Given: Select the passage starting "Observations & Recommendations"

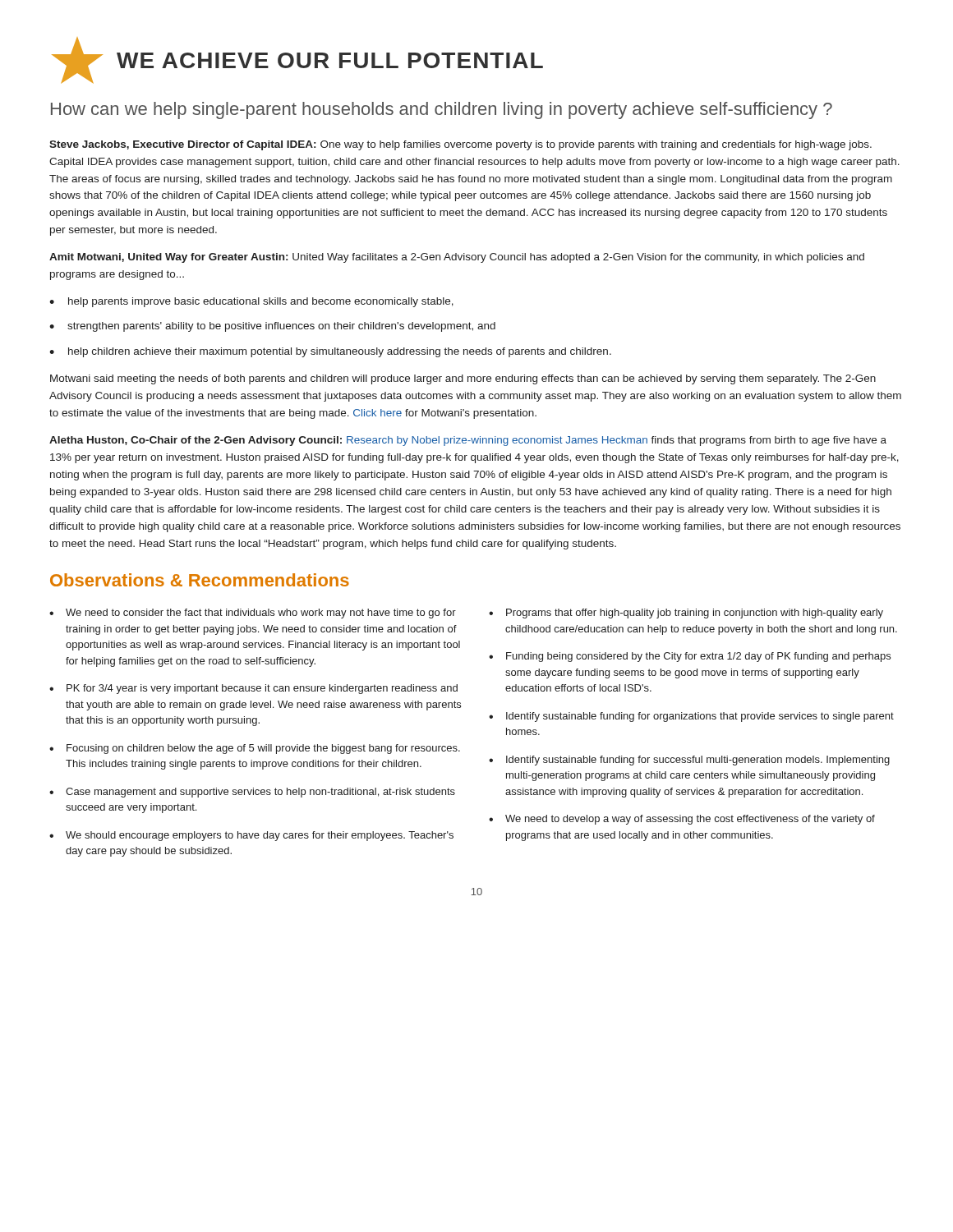Looking at the screenshot, I should pos(199,581).
